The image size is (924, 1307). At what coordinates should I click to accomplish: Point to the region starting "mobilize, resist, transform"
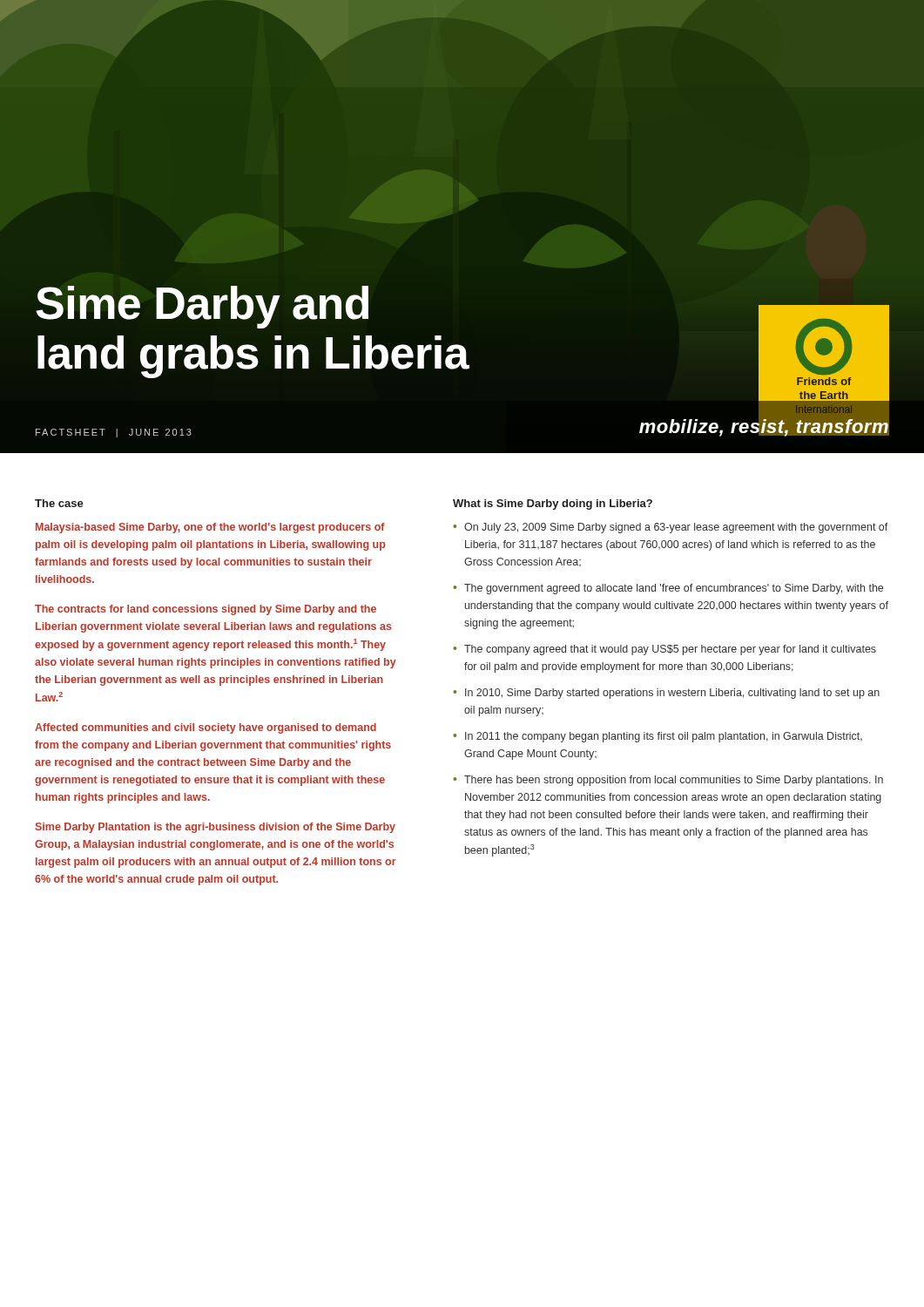coord(764,427)
